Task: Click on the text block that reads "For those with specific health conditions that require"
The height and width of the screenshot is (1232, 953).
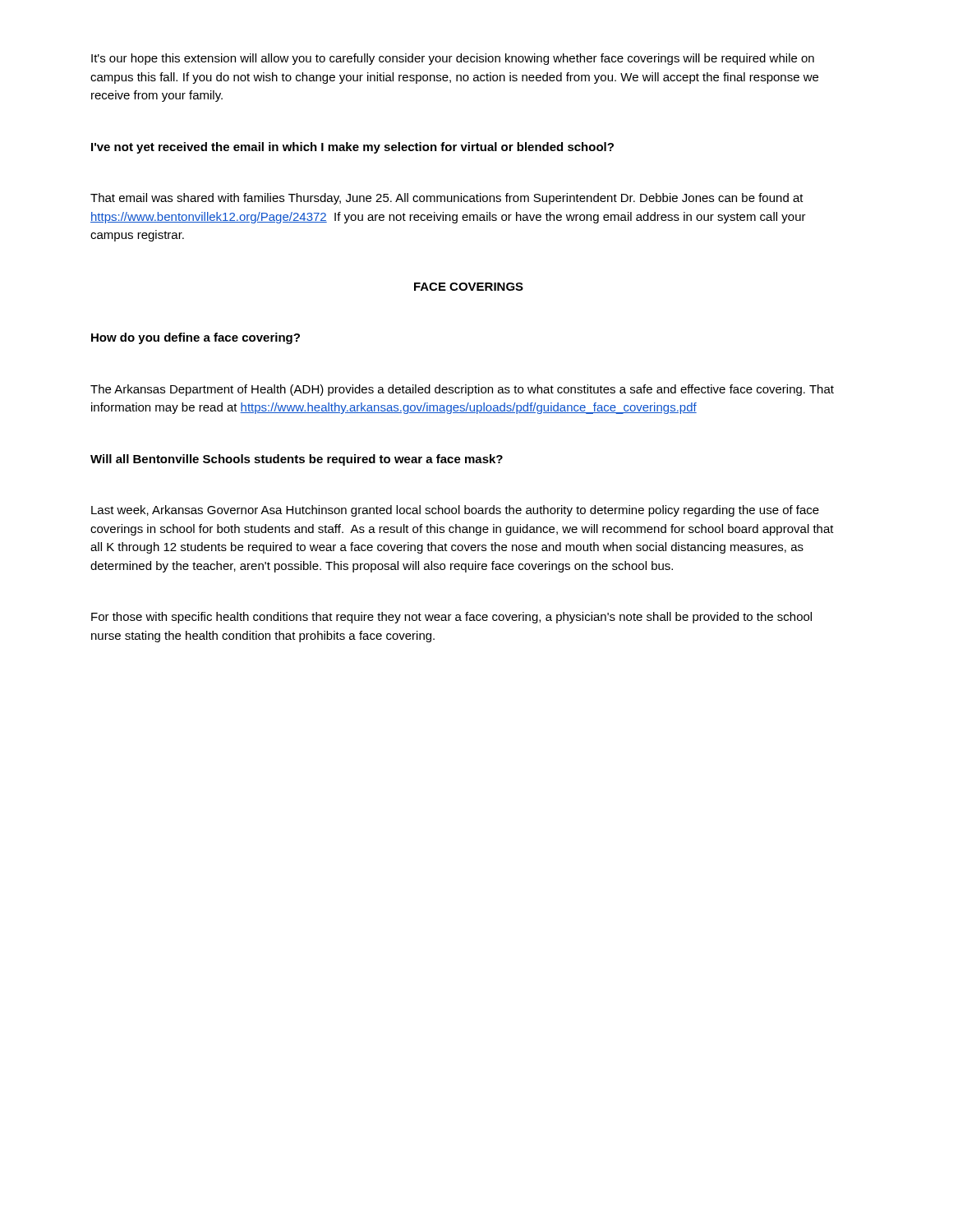Action: pos(452,626)
